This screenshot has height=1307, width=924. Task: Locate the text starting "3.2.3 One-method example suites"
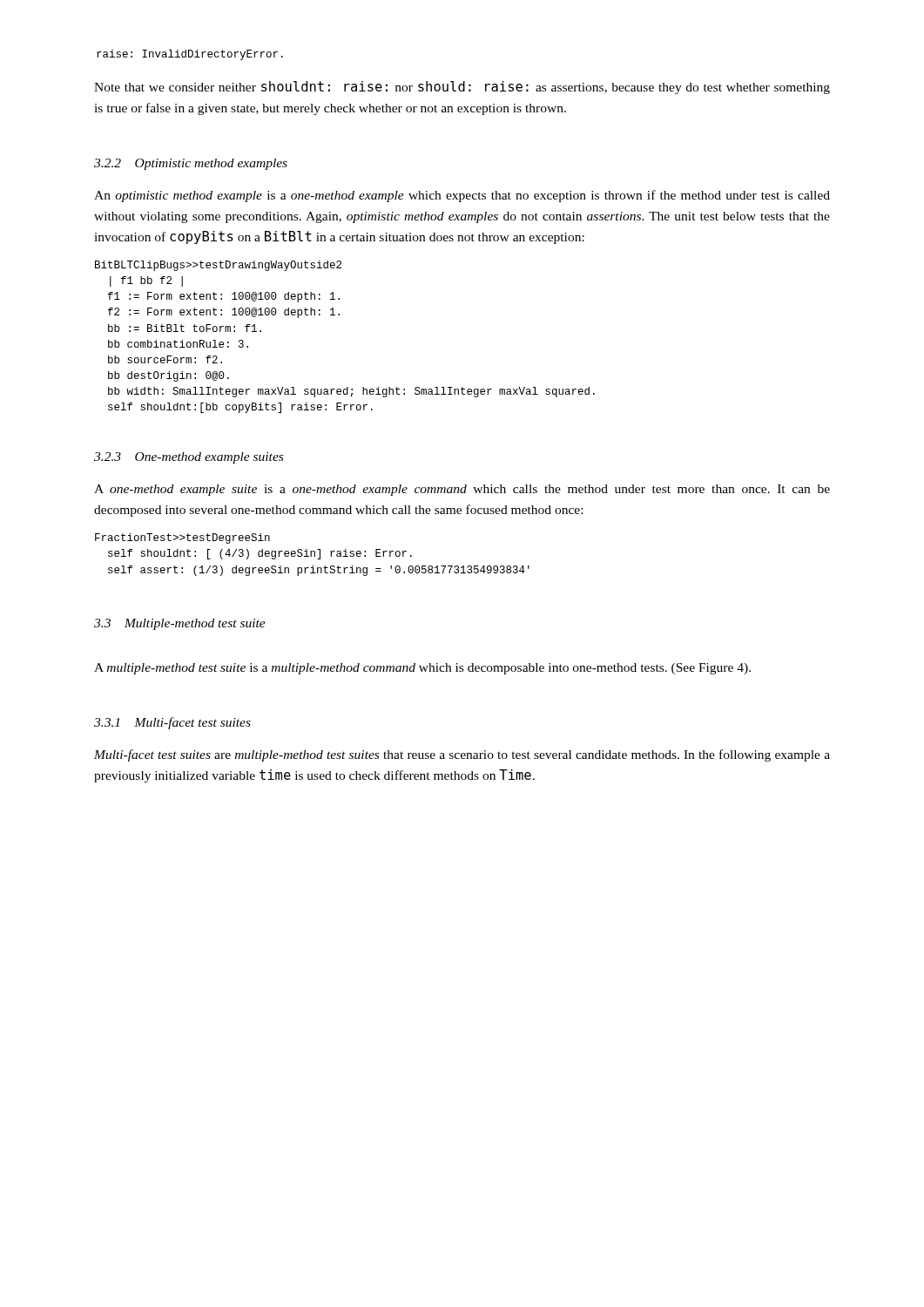189,456
